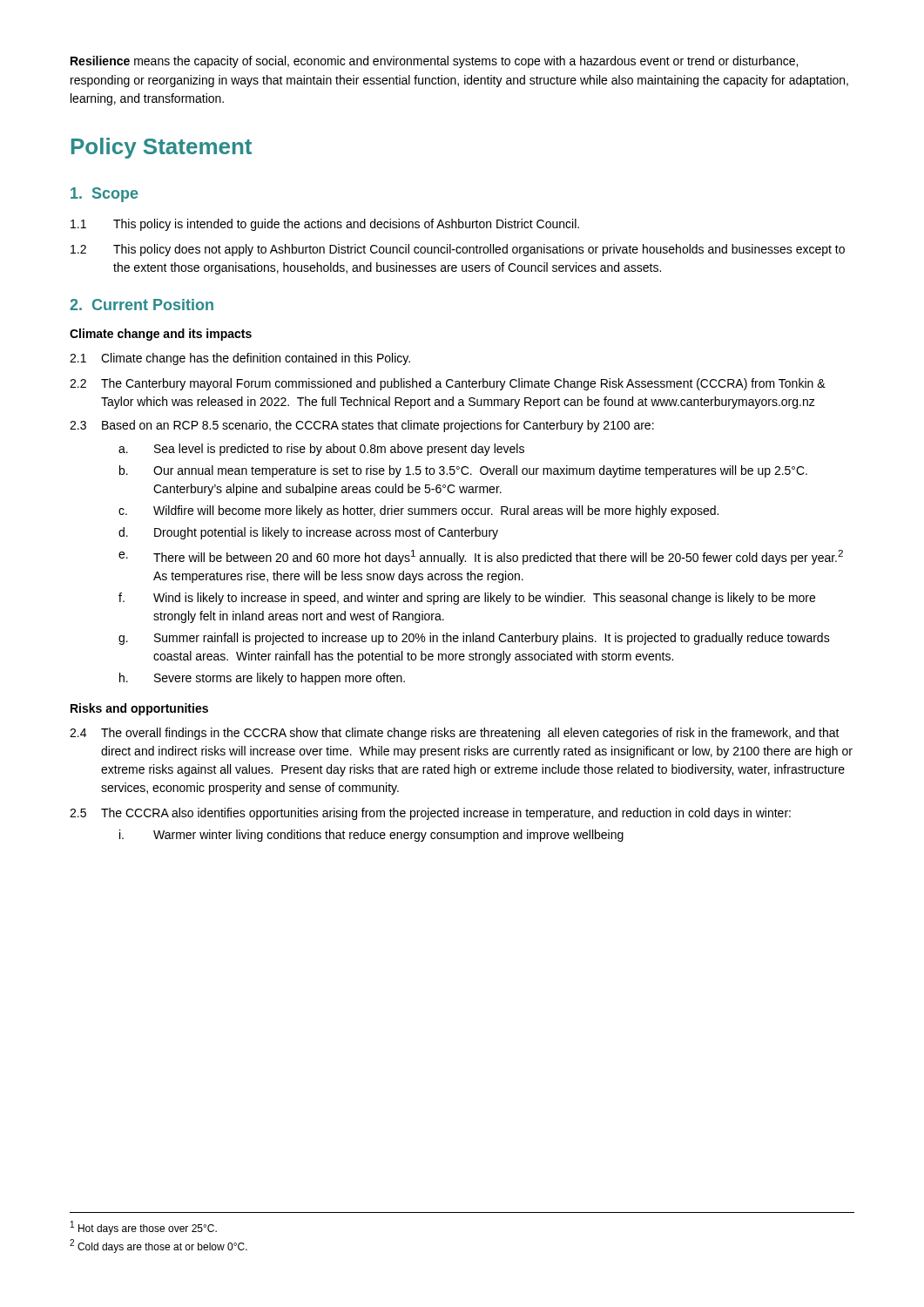Navigate to the element starting "2. Current Position"

pyautogui.click(x=142, y=305)
